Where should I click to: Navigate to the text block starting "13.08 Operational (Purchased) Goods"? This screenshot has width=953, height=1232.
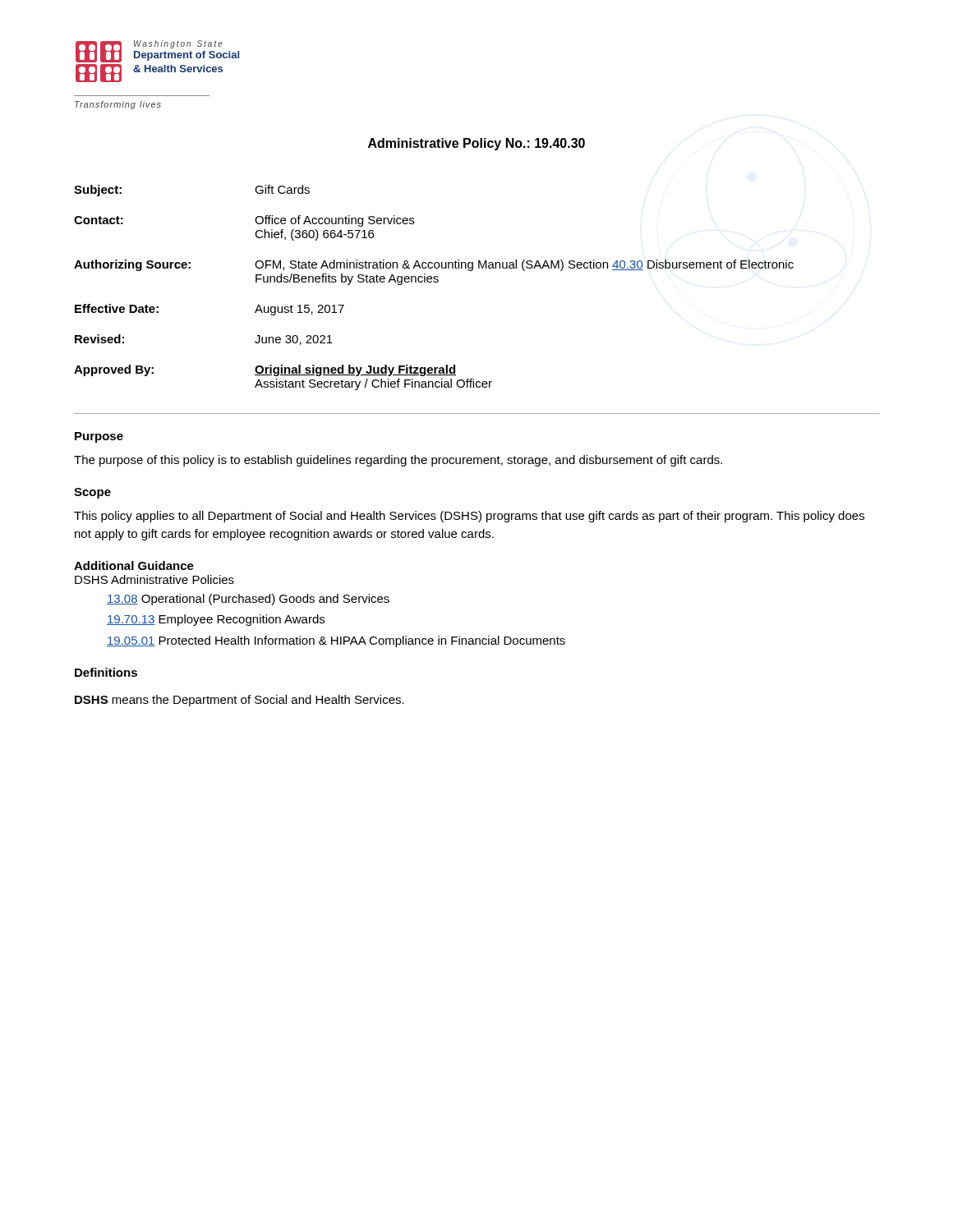point(248,598)
